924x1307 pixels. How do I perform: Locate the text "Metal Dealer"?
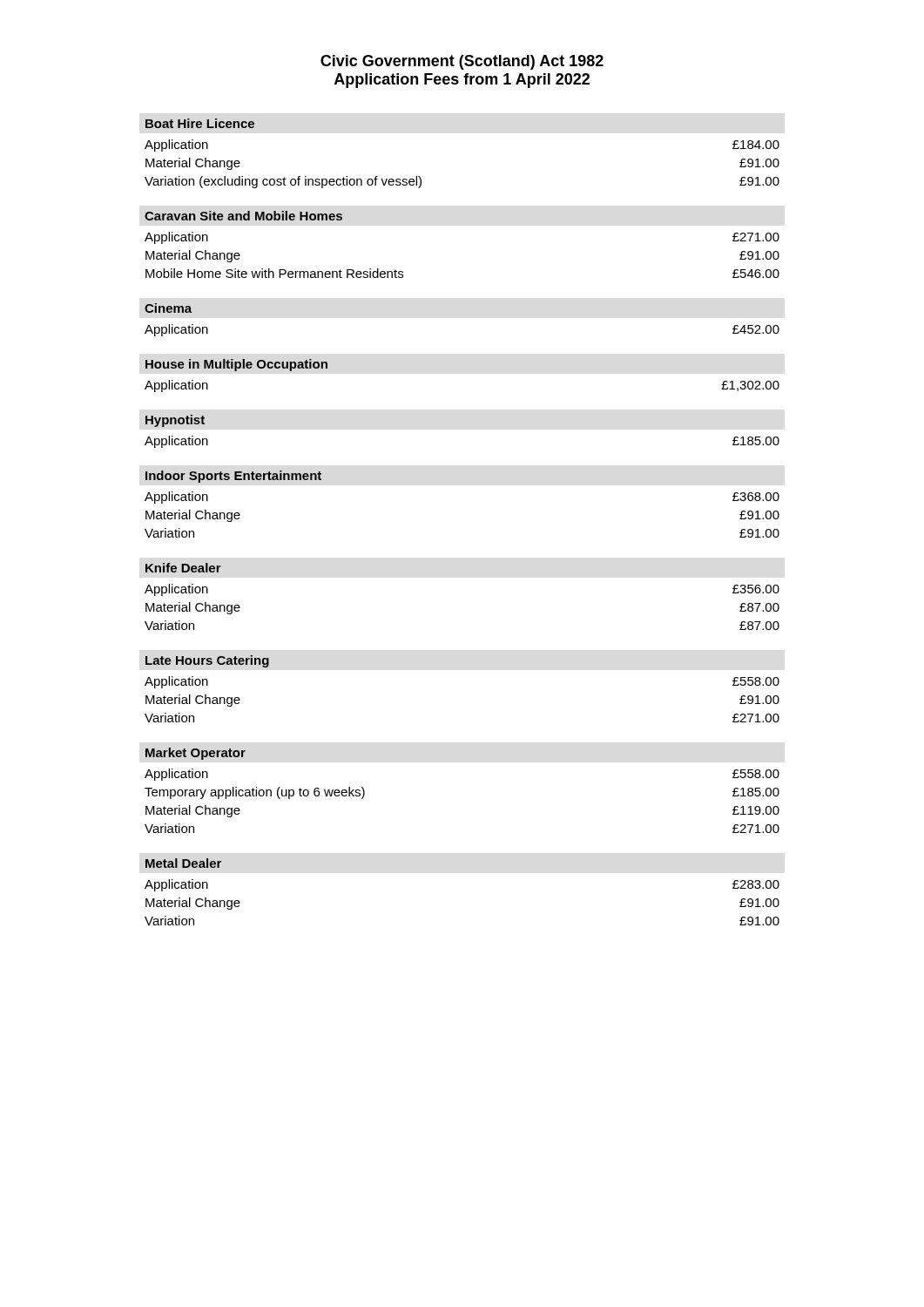tap(183, 863)
